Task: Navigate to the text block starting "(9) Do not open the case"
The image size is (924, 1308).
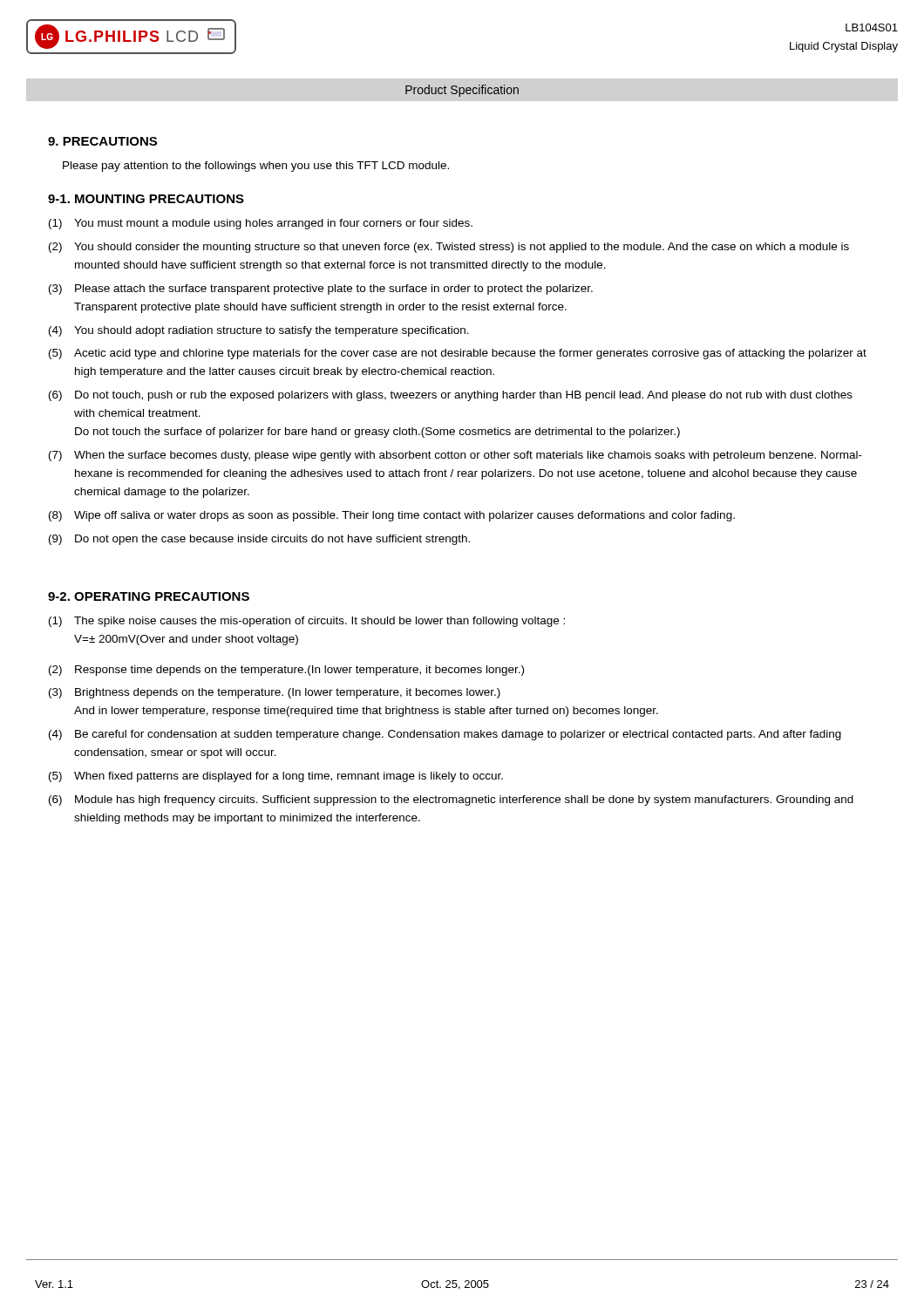Action: pos(462,539)
